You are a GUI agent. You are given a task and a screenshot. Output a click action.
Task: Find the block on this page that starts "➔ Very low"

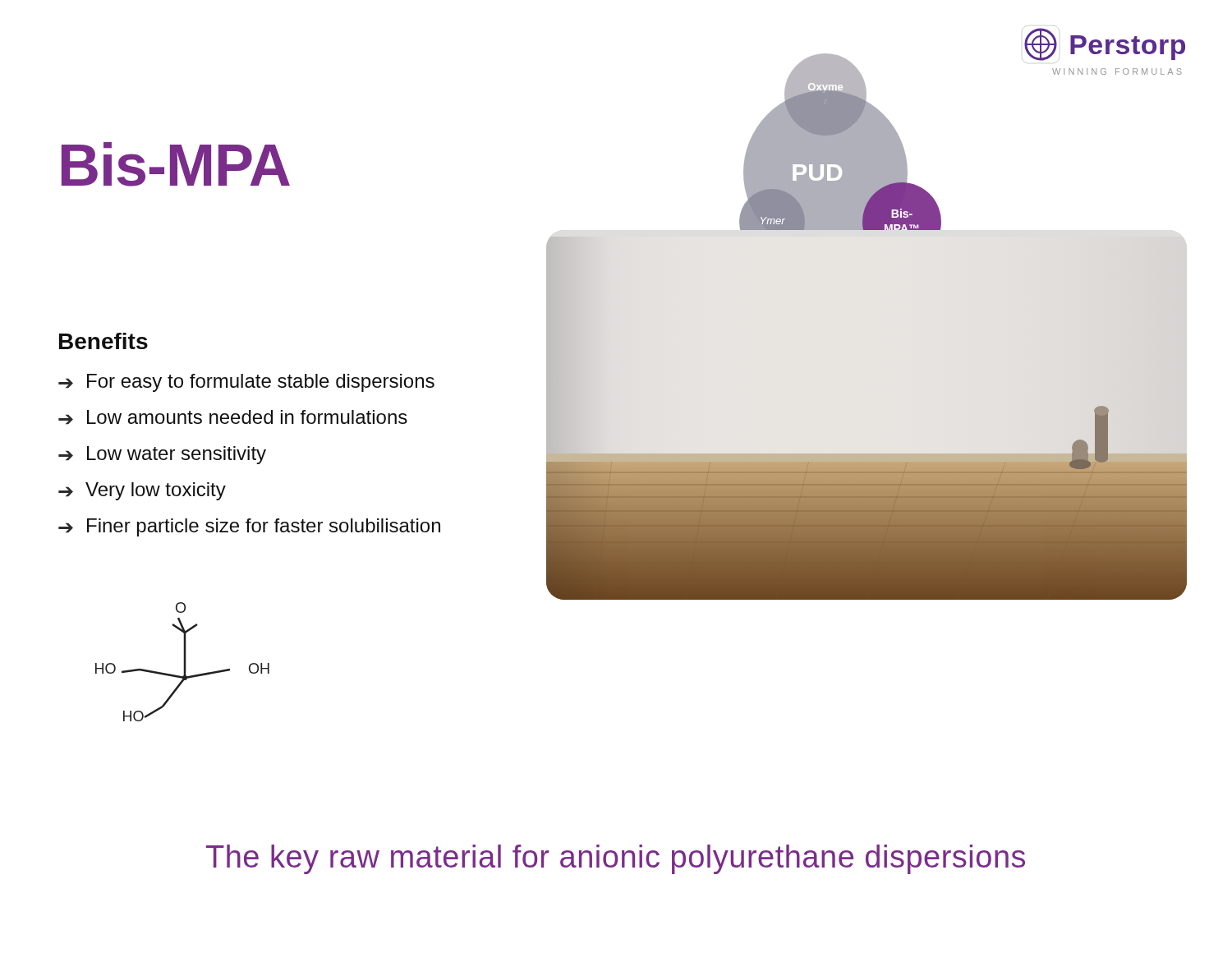(x=142, y=490)
